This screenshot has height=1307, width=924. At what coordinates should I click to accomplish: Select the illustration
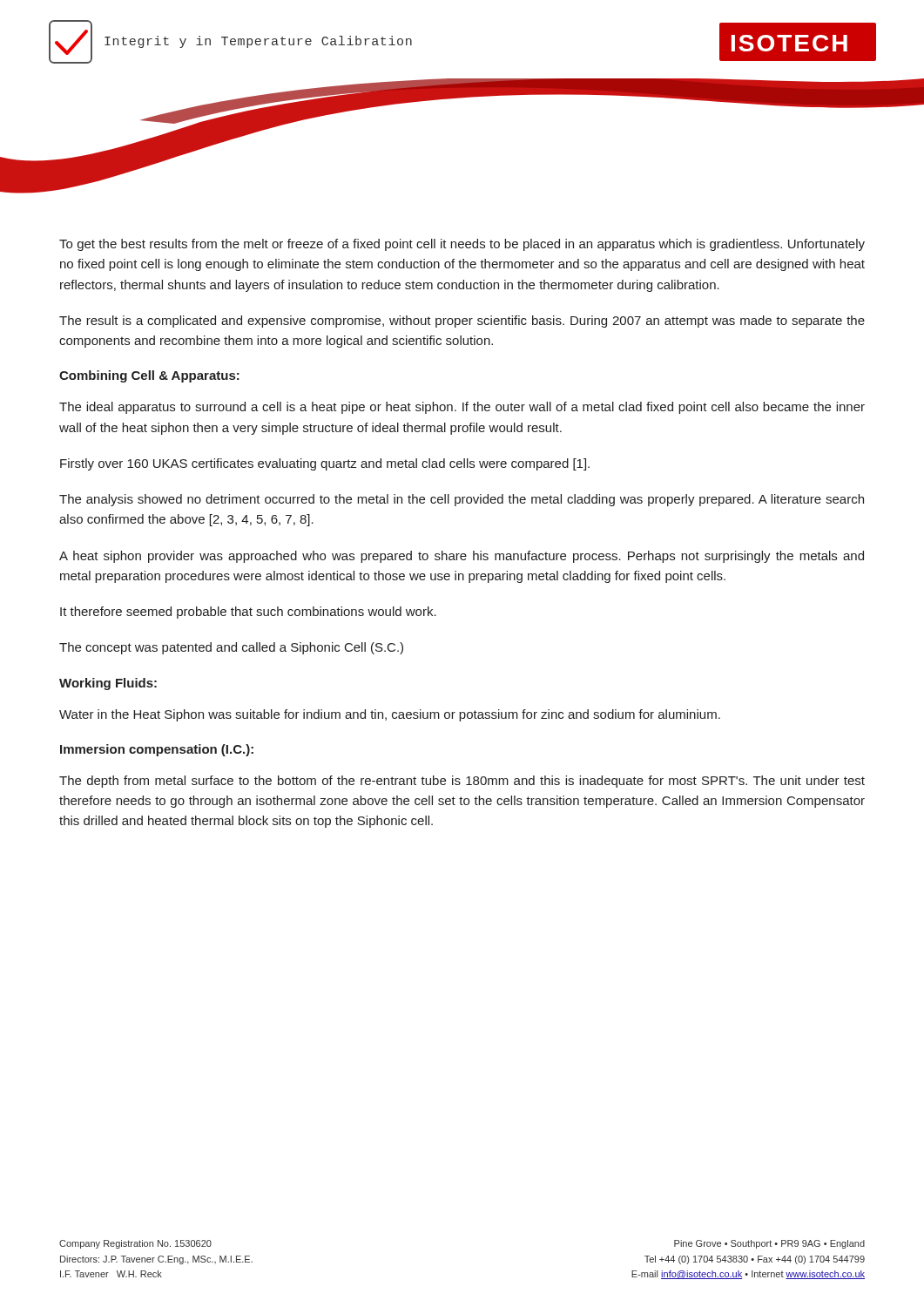click(x=462, y=146)
